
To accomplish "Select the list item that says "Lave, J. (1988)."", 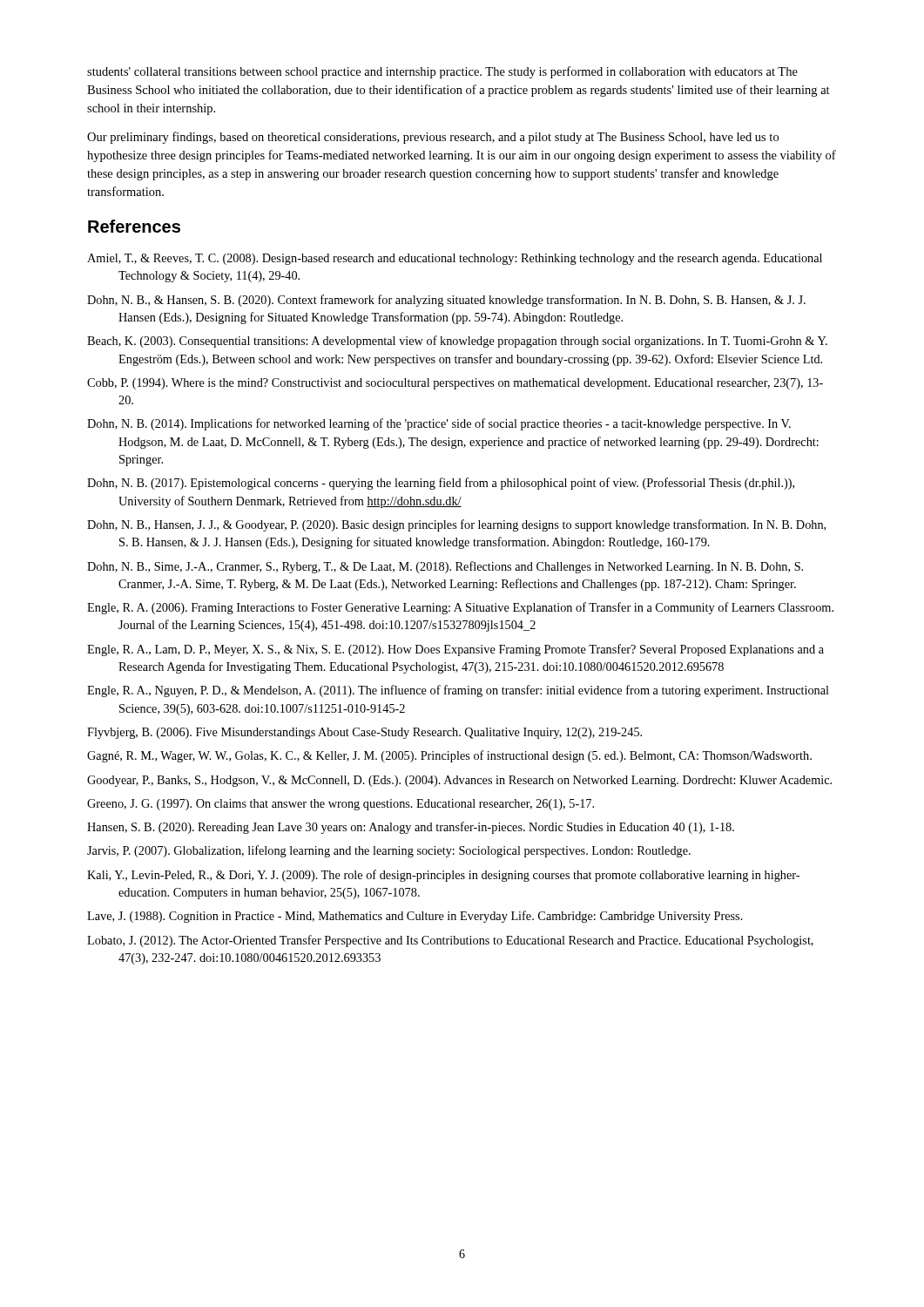I will pos(415,916).
